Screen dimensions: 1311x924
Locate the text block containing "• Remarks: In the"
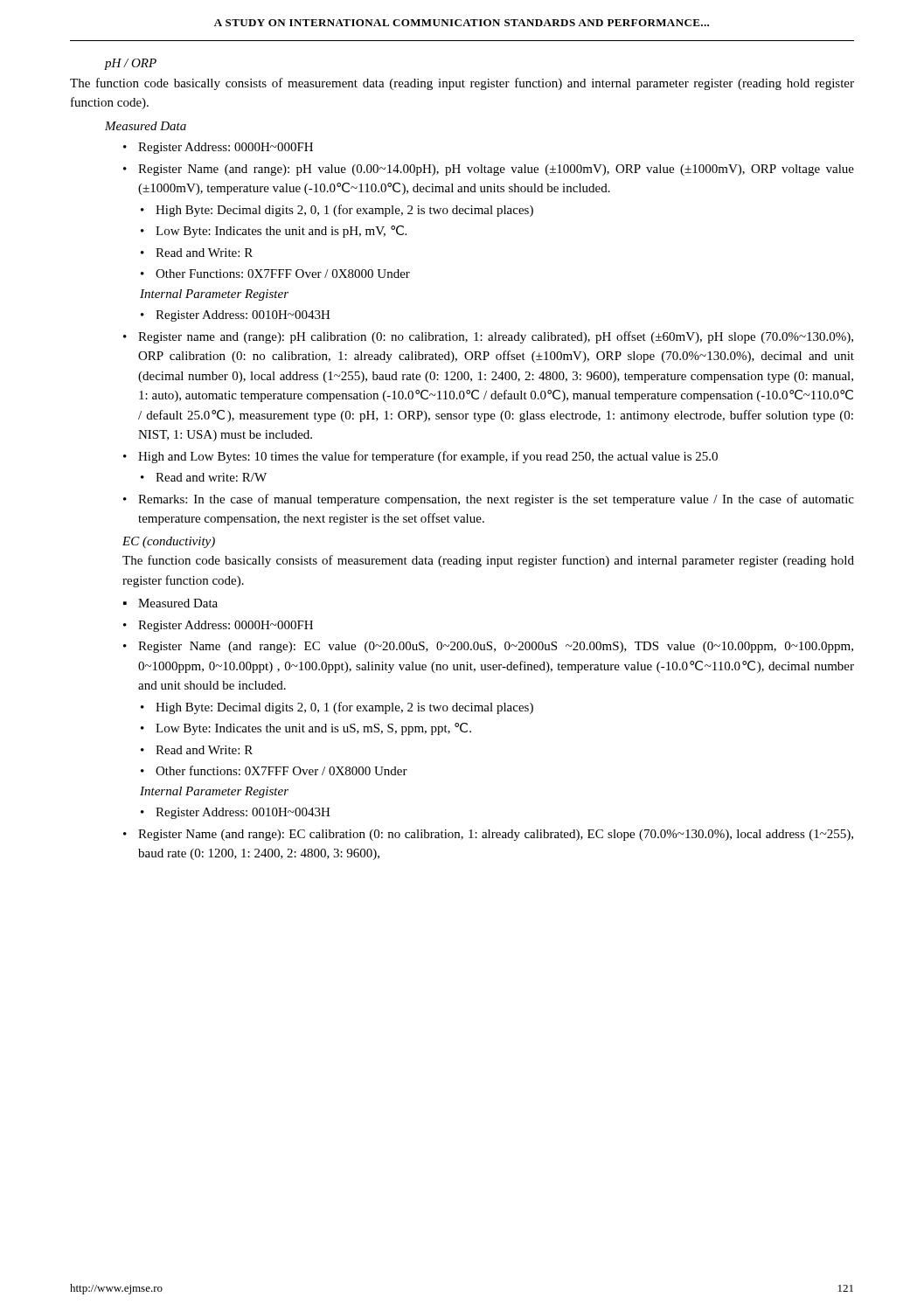[x=488, y=509]
